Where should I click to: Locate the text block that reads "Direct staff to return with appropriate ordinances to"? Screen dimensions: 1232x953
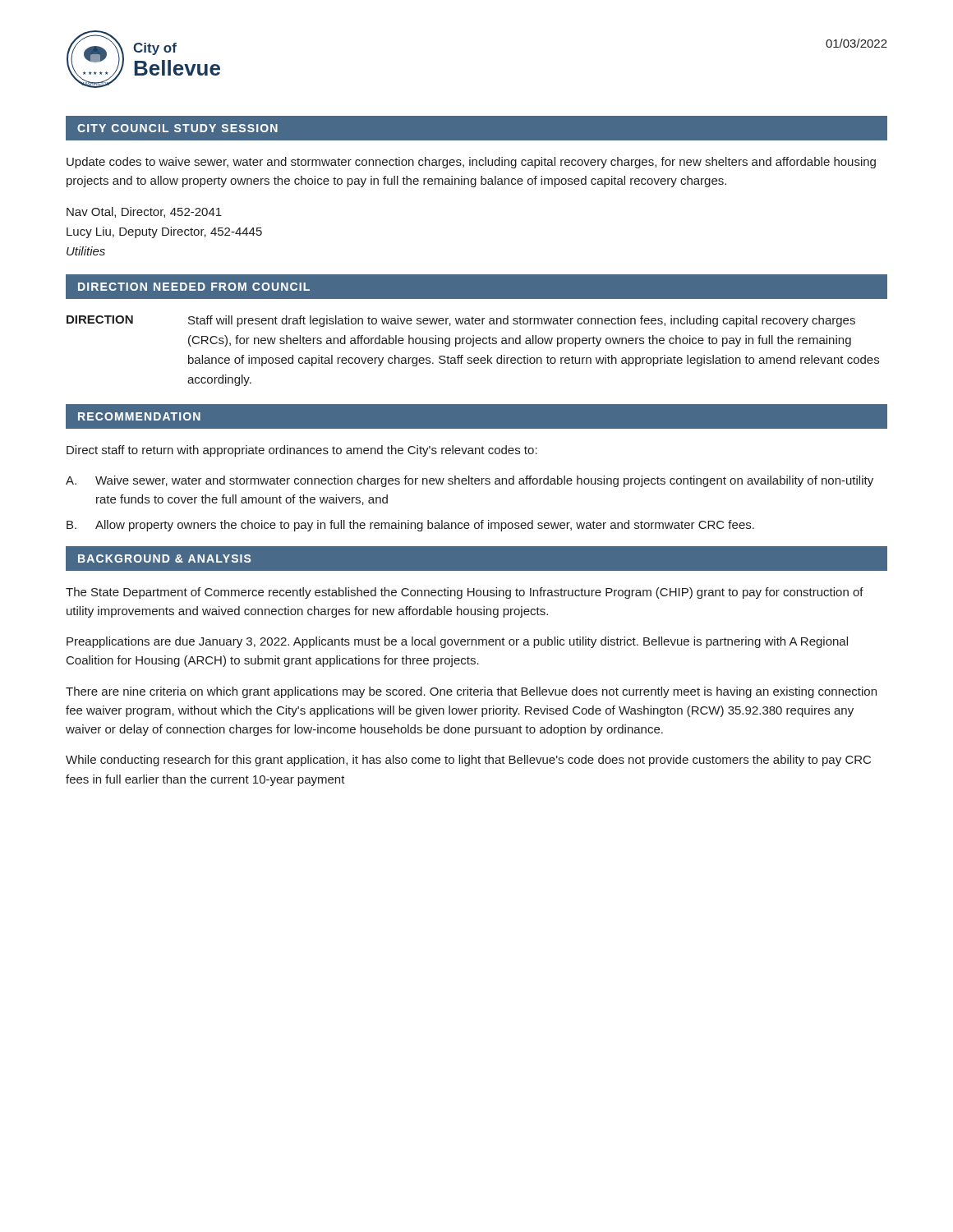click(x=302, y=449)
